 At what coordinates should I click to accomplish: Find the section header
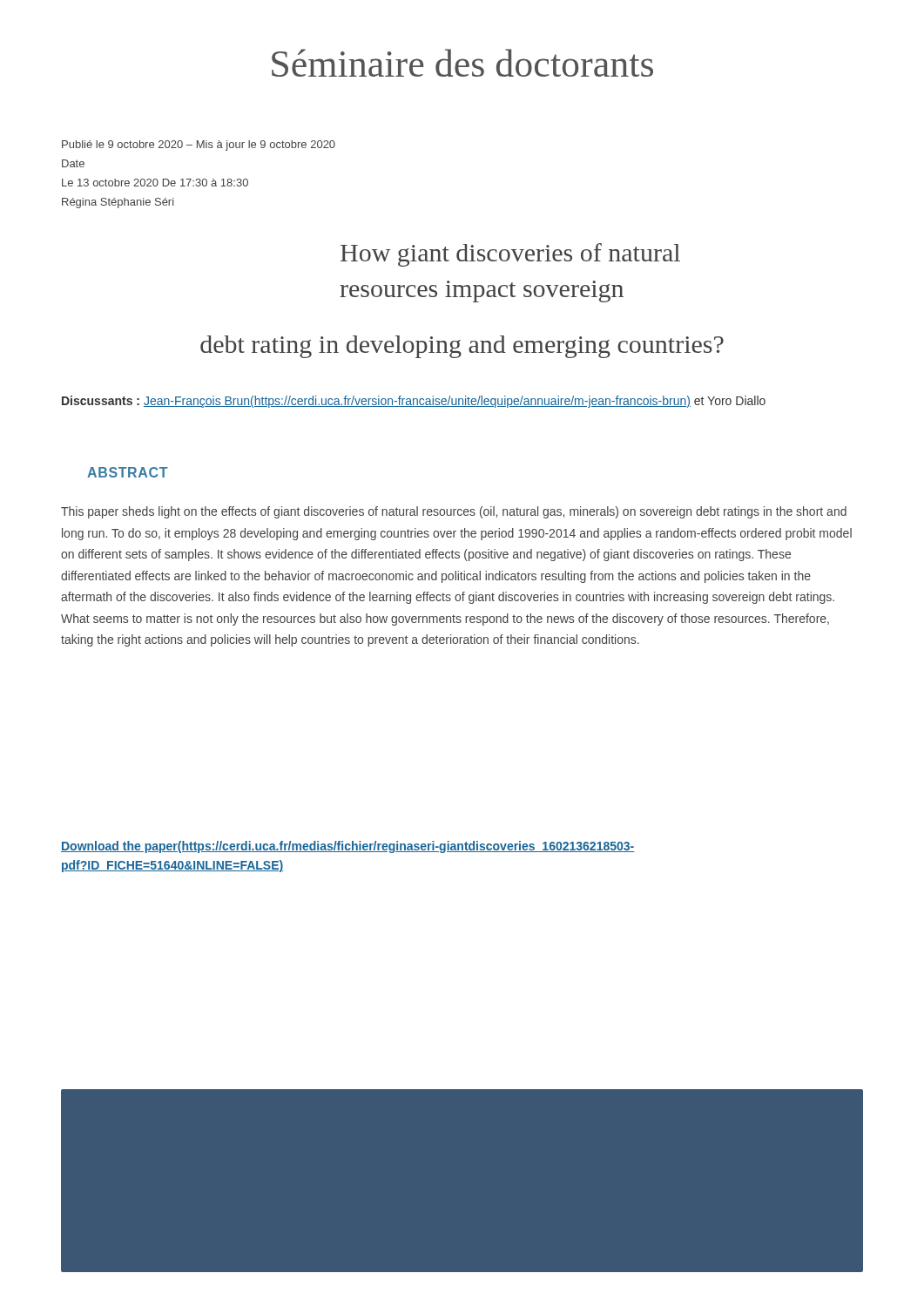click(x=128, y=473)
